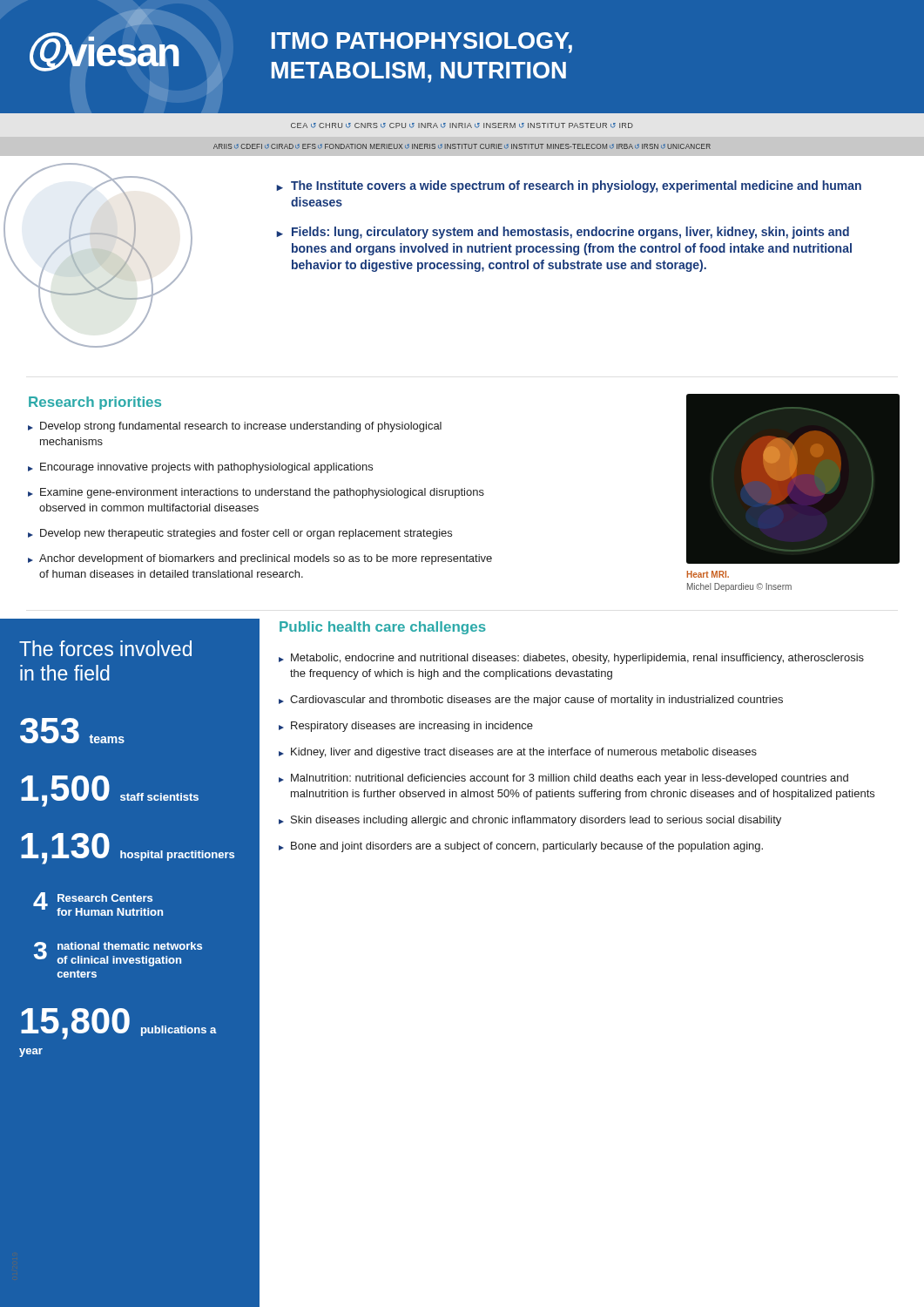Navigate to the text block starting "1,500 staff scientists"

(x=109, y=788)
